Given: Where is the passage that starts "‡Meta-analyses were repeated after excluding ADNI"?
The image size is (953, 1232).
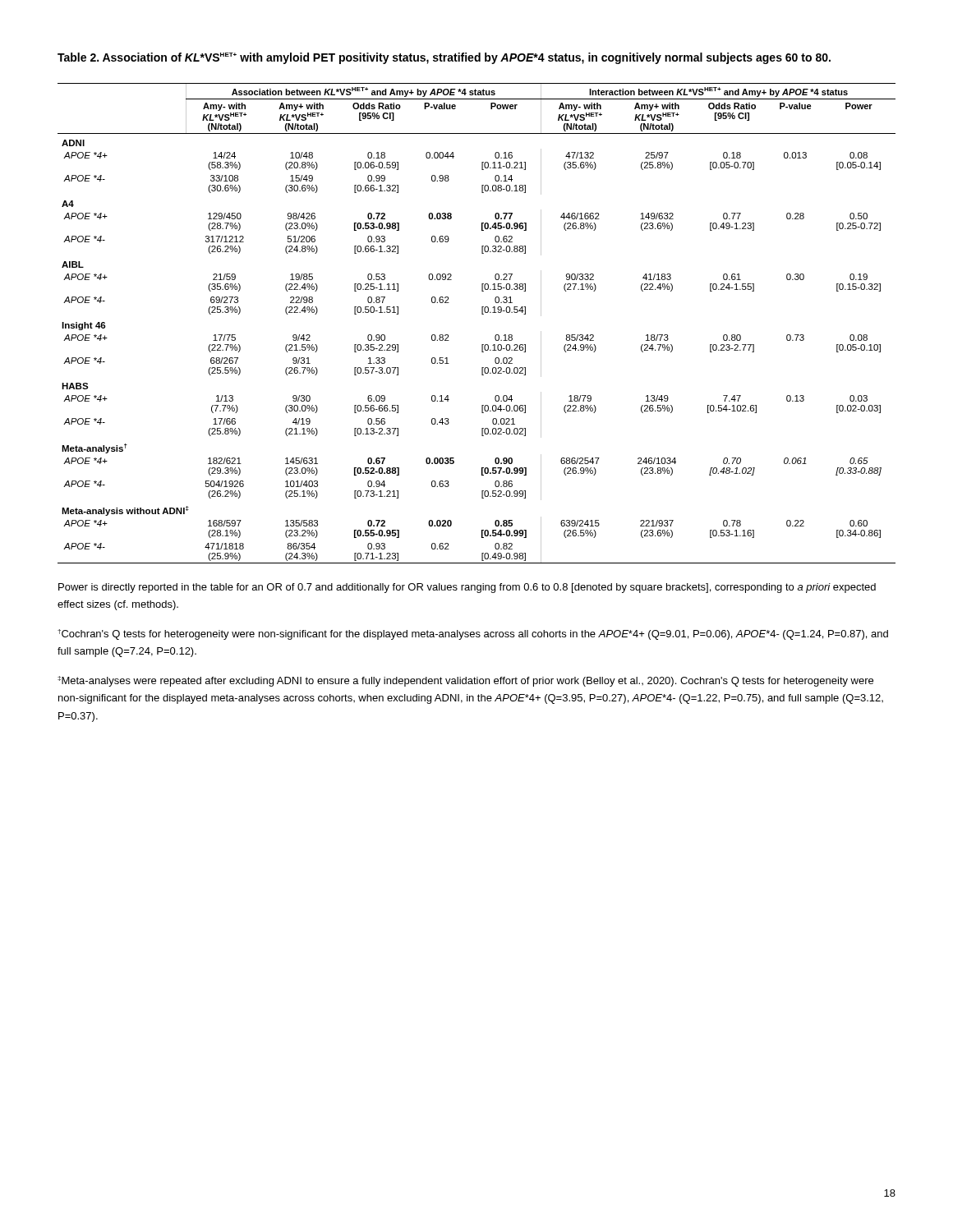Looking at the screenshot, I should pyautogui.click(x=471, y=698).
